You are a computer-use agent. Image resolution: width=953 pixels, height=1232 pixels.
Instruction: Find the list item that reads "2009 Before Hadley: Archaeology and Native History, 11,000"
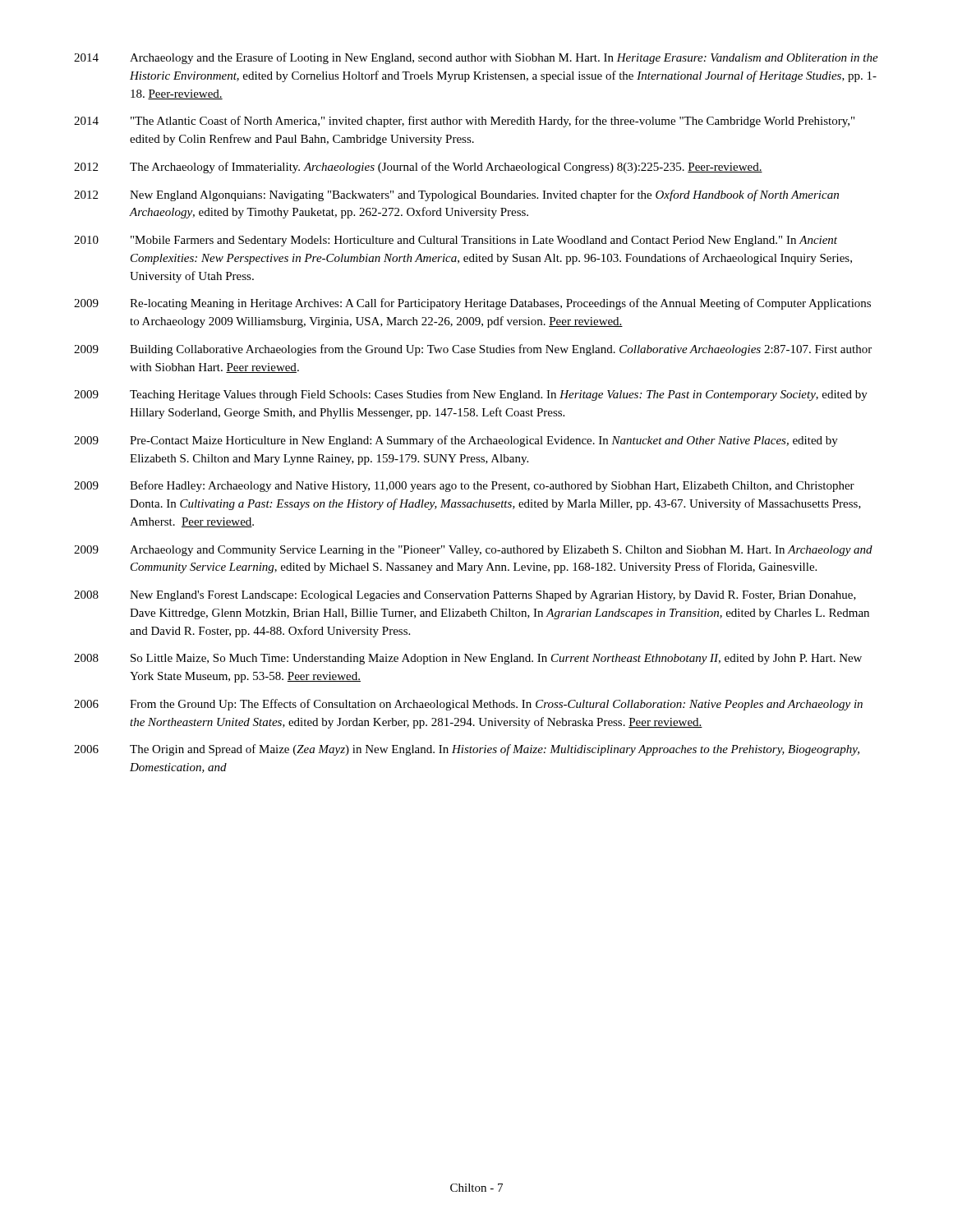click(476, 504)
